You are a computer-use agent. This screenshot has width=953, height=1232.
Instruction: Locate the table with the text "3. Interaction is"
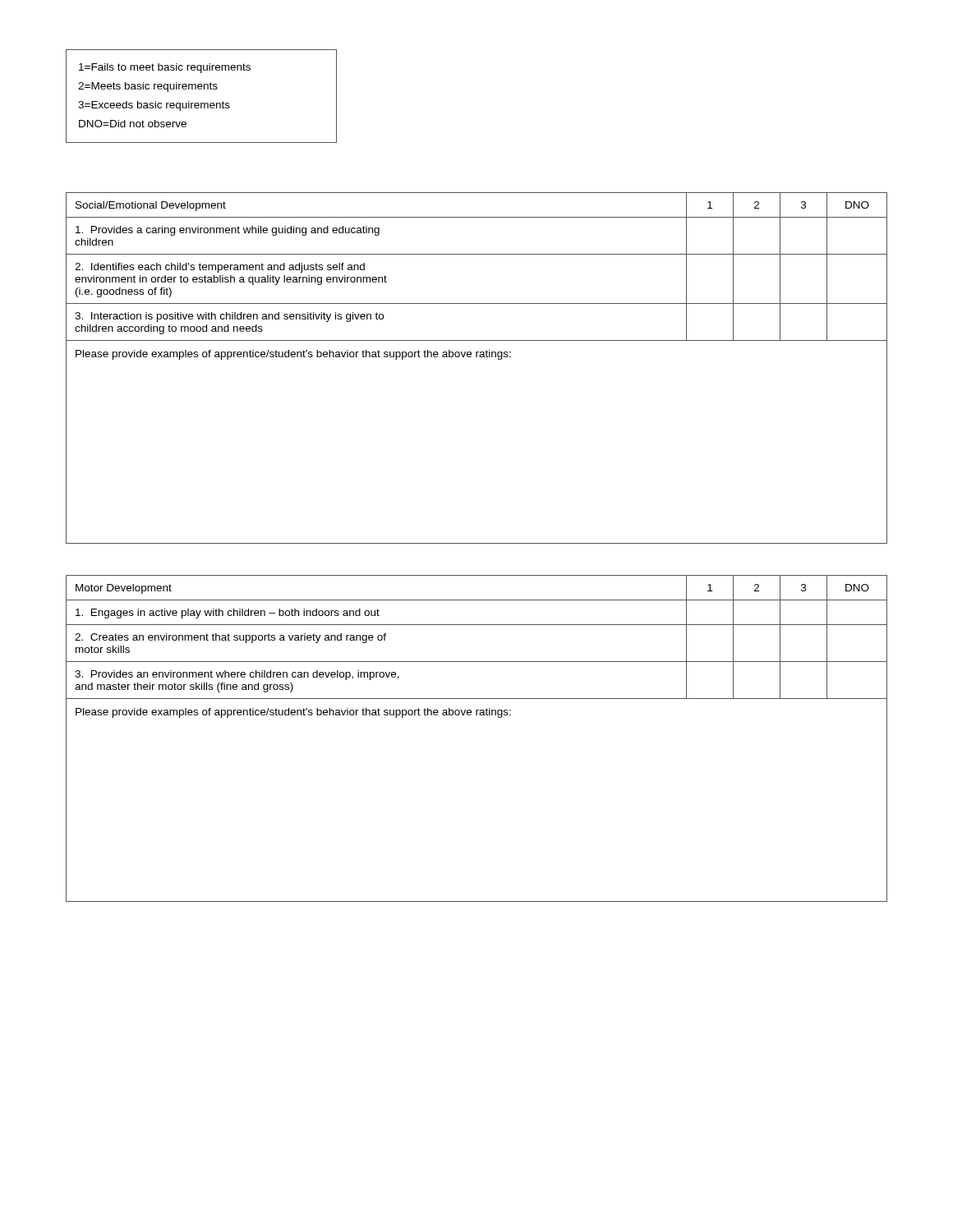pyautogui.click(x=476, y=368)
